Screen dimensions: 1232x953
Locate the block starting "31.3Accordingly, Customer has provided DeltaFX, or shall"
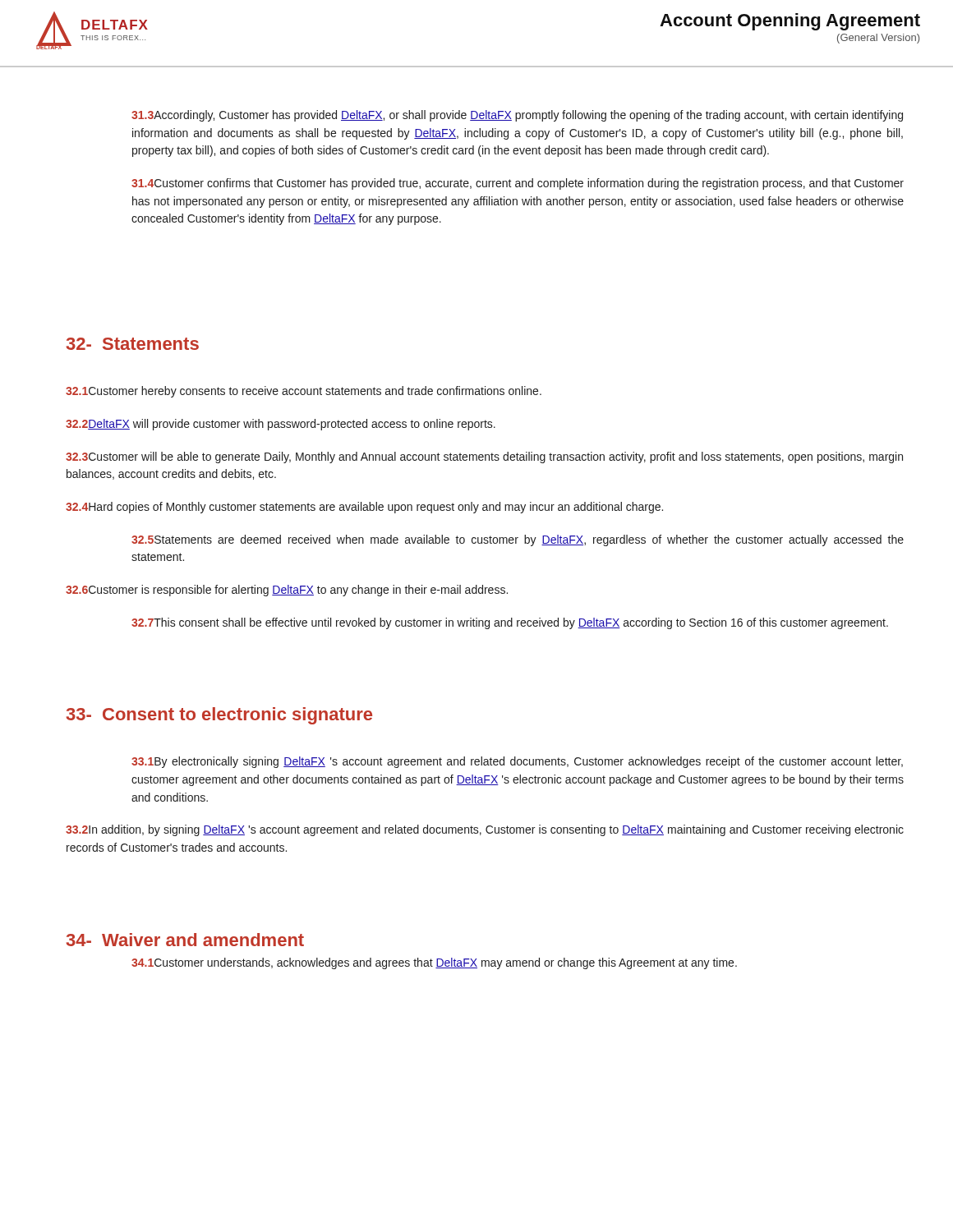point(518,133)
